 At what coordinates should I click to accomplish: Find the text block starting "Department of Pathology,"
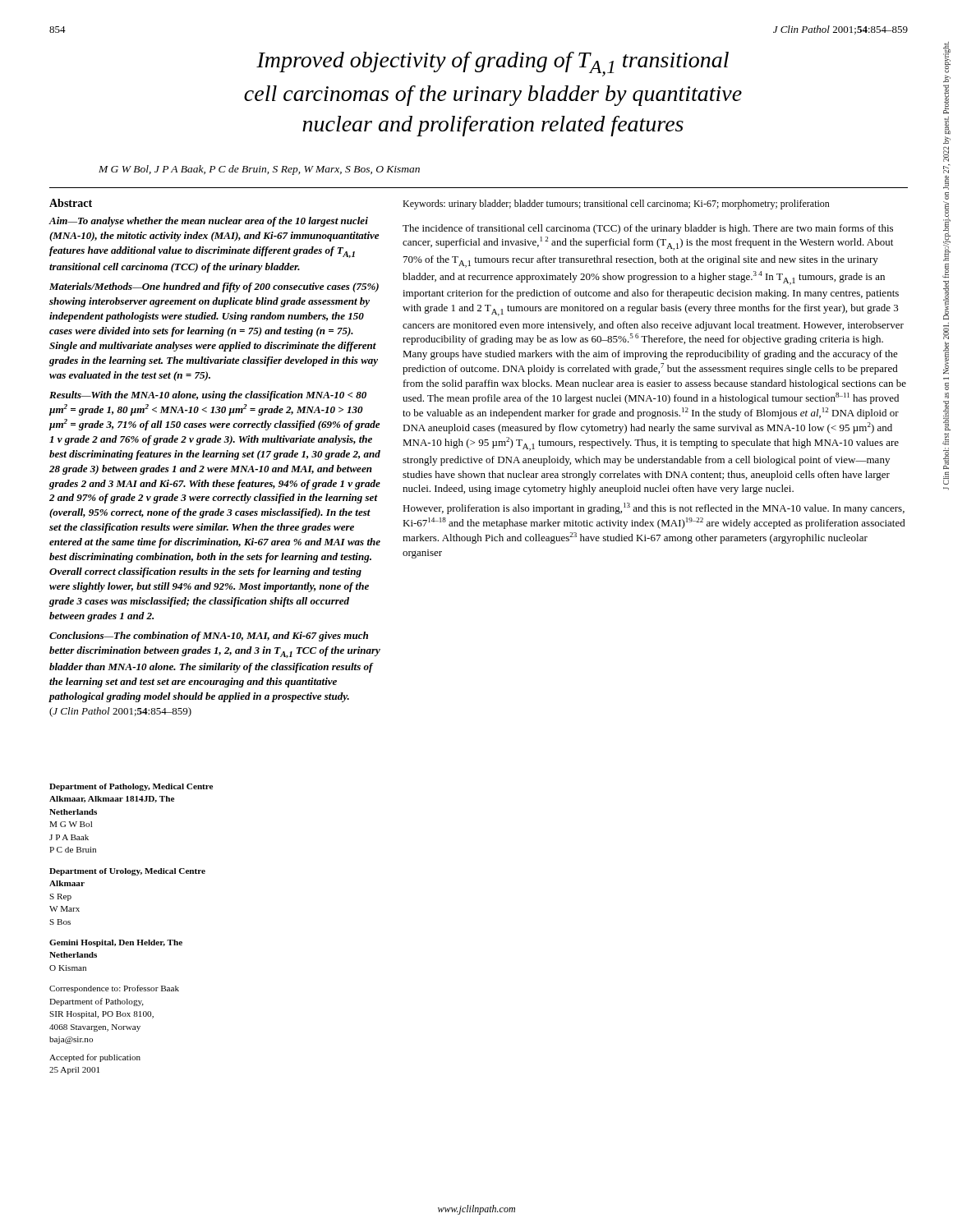131,787
